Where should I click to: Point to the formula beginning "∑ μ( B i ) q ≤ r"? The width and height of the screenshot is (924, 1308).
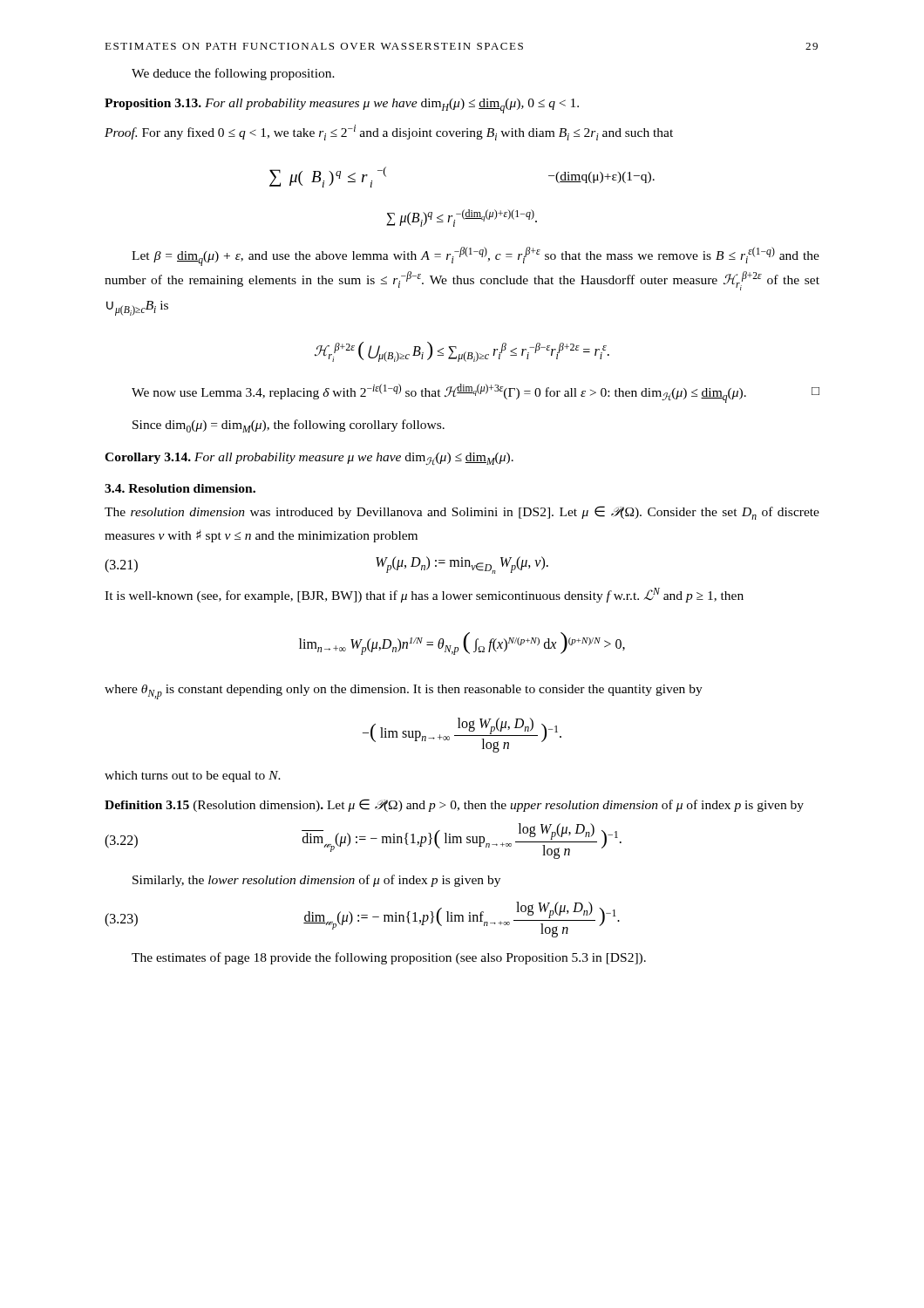(x=332, y=177)
